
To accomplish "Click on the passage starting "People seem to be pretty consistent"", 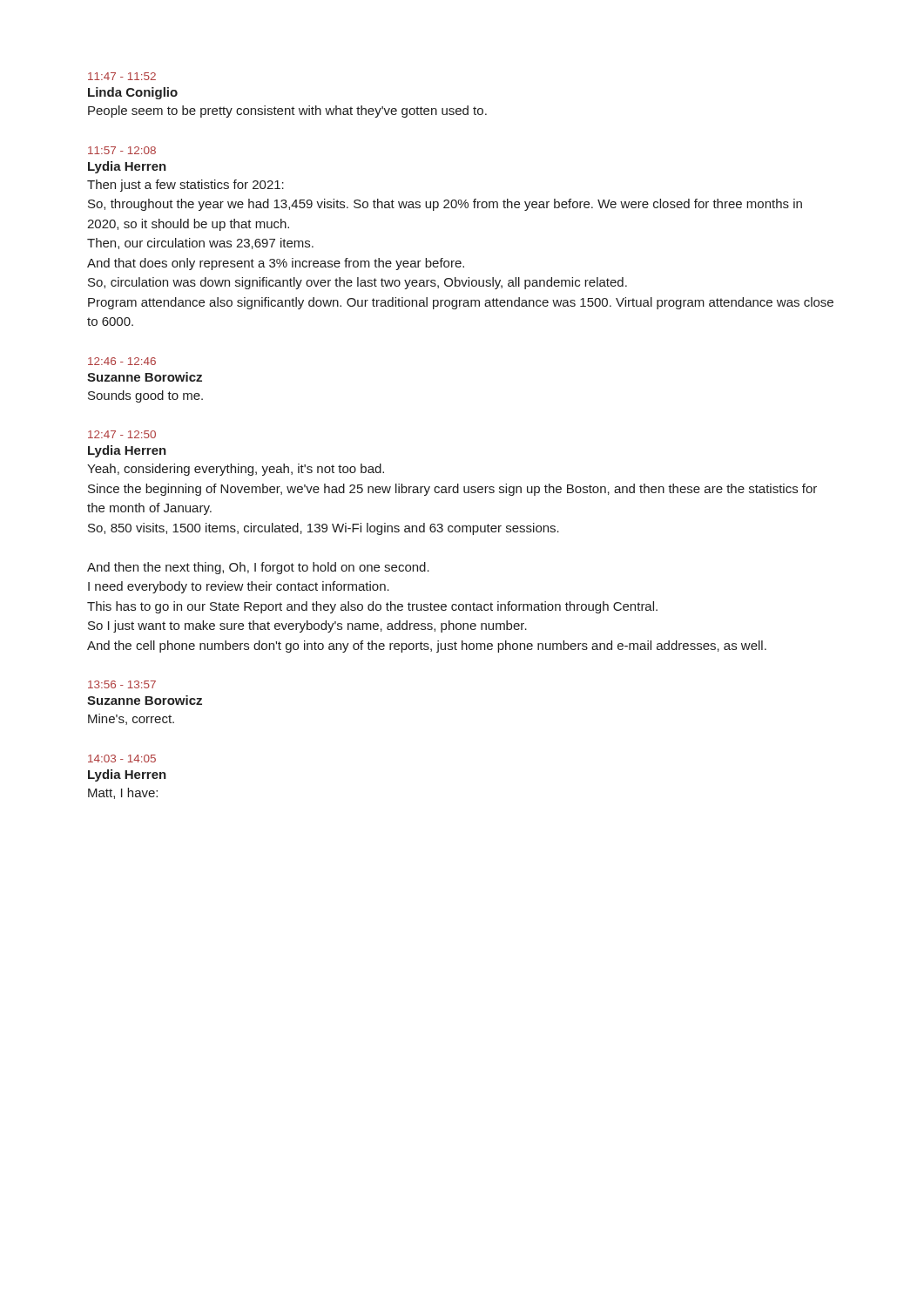I will [x=287, y=110].
